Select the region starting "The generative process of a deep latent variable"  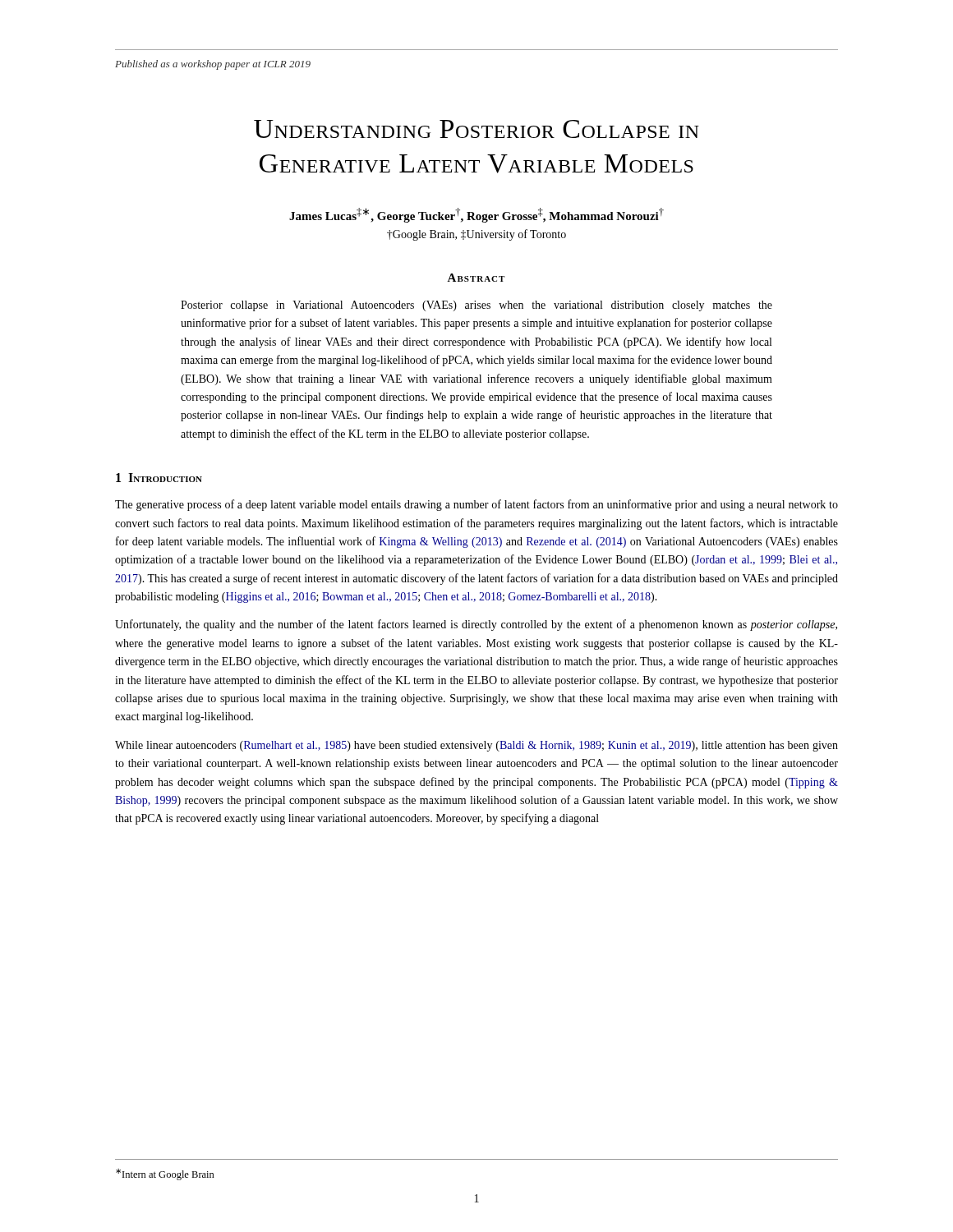point(476,551)
